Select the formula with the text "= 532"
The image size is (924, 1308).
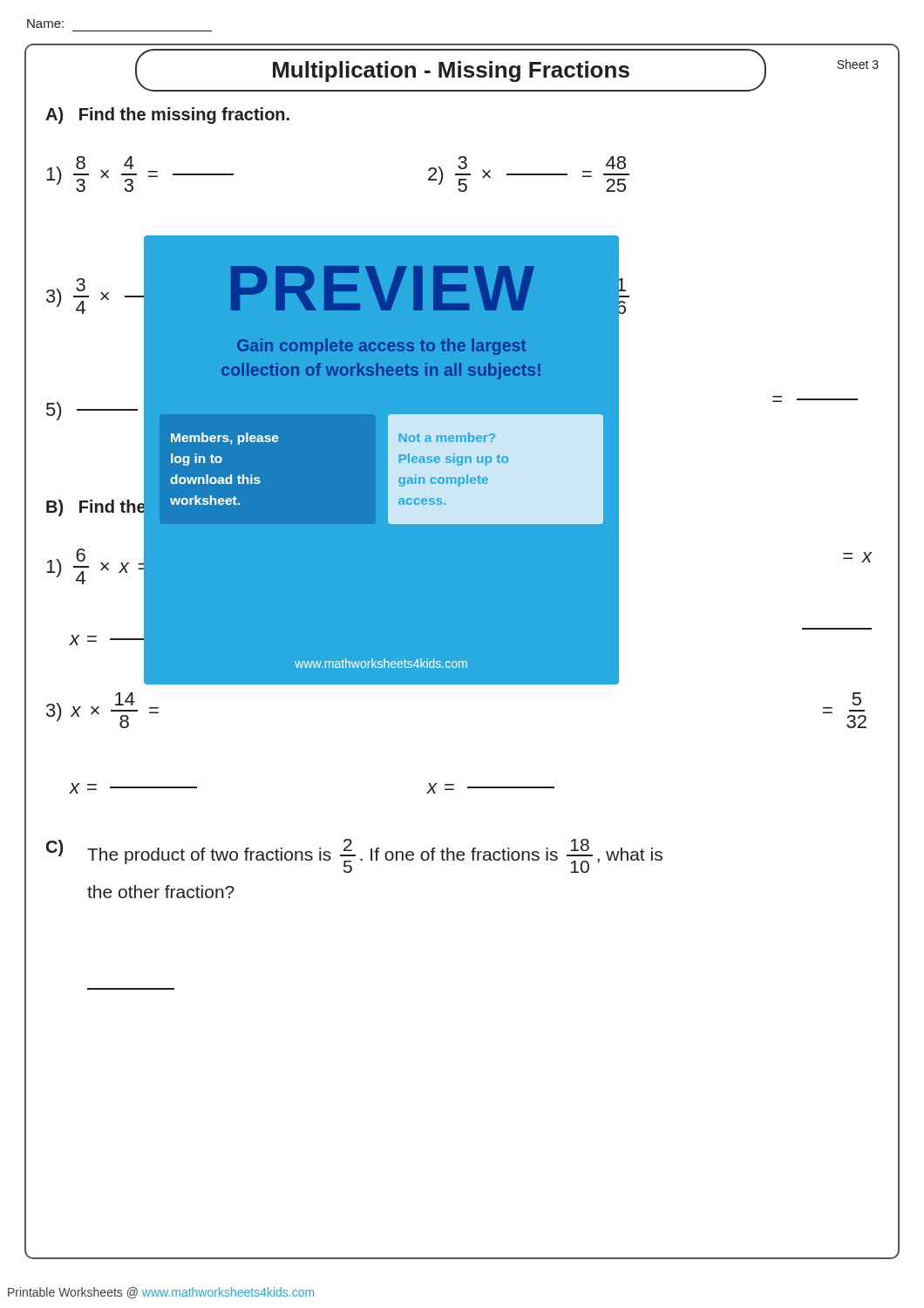(x=846, y=711)
